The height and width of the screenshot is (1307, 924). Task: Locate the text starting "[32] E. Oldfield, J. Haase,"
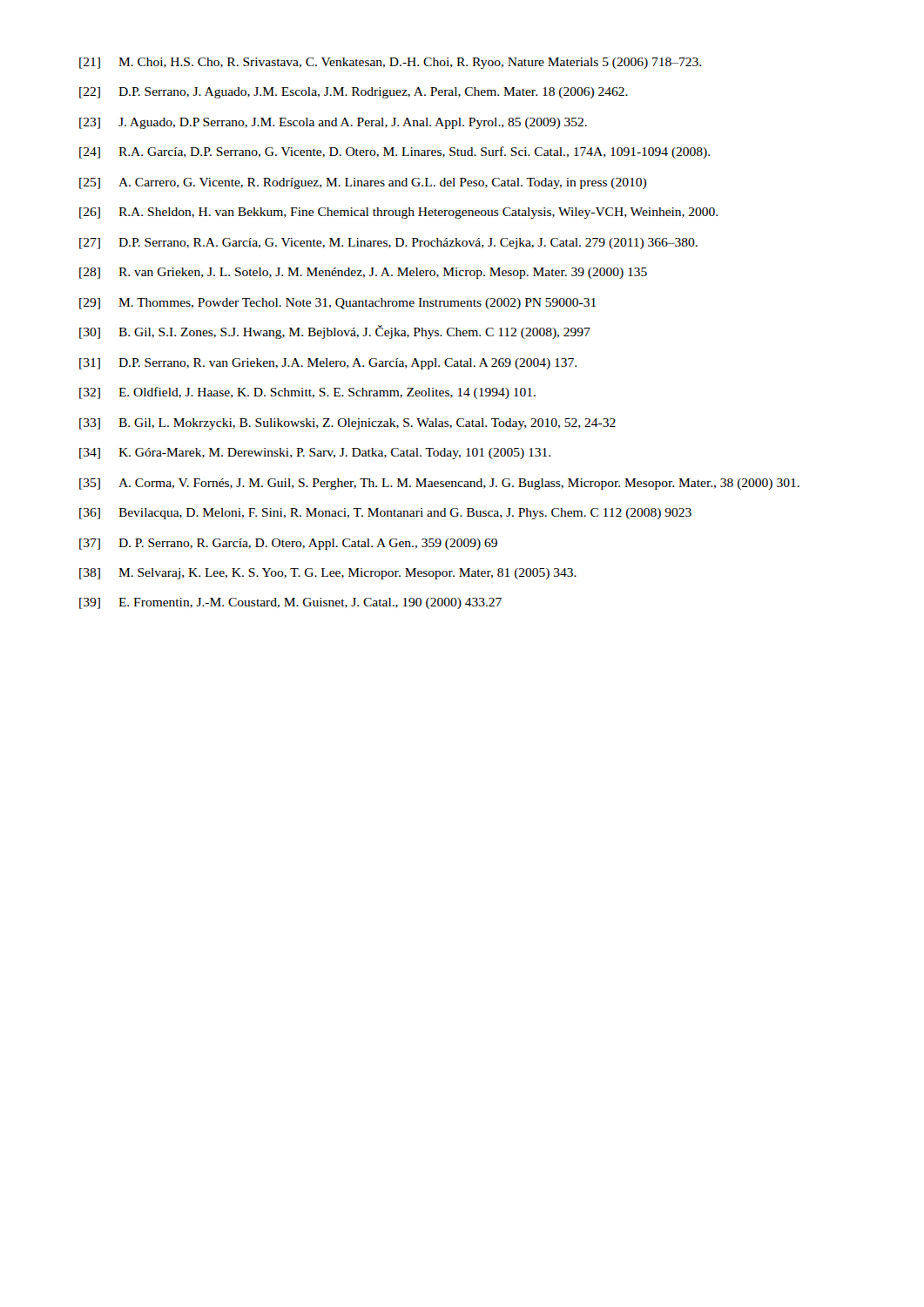pos(461,392)
